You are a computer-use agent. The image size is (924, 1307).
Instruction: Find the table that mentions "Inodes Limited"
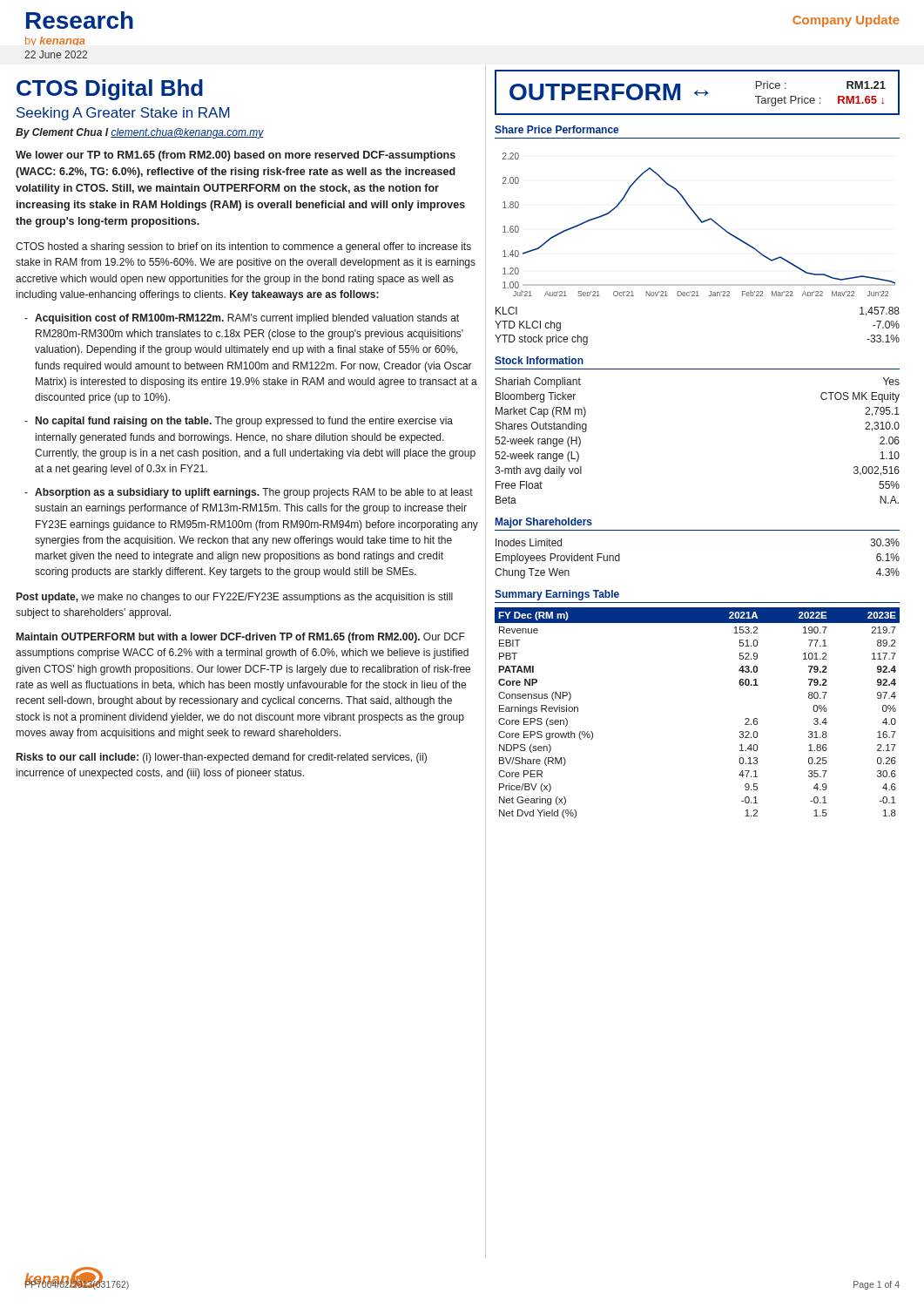tap(697, 557)
